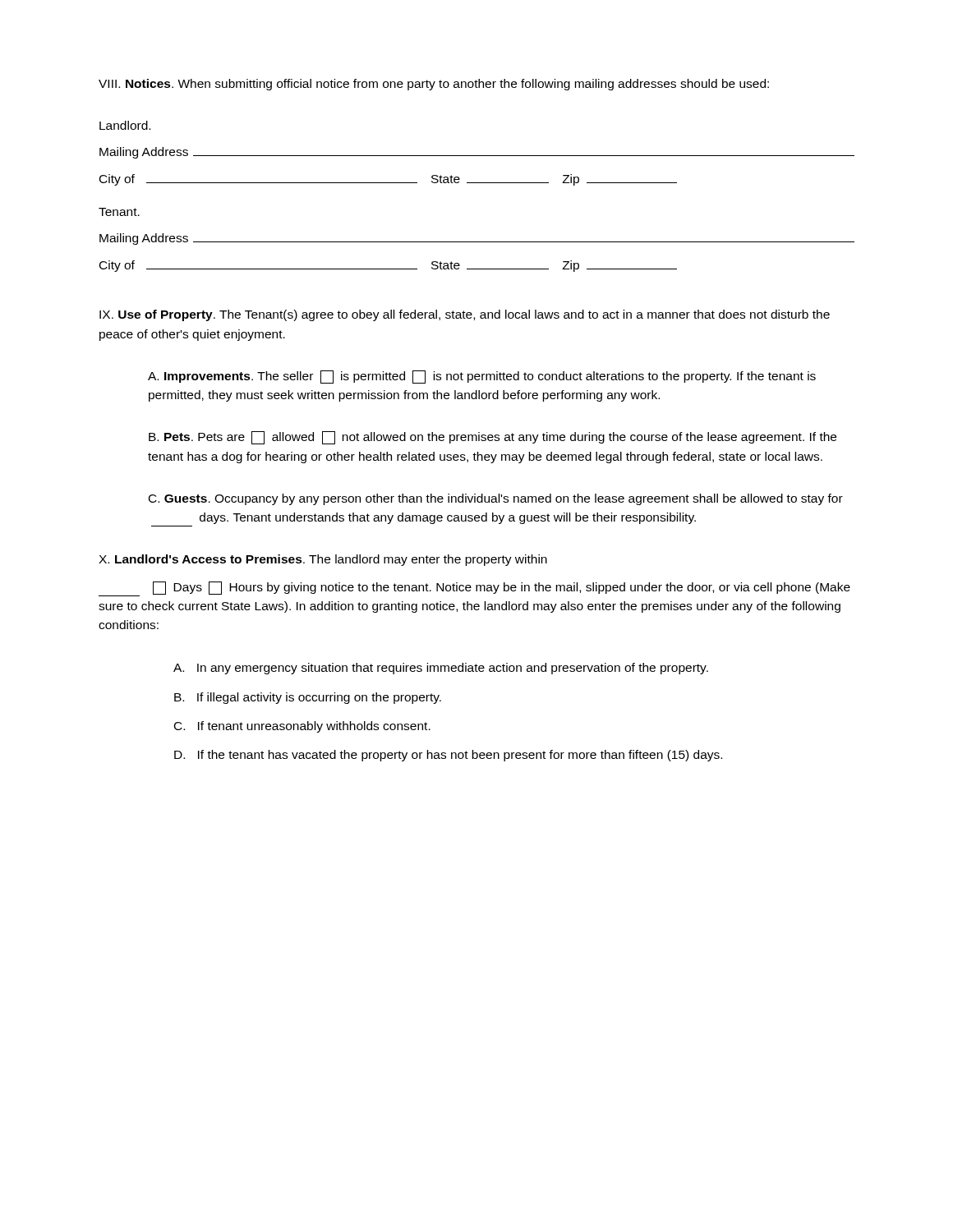Point to the text block starting "B. Pets. Pets"
This screenshot has width=953, height=1232.
[493, 446]
